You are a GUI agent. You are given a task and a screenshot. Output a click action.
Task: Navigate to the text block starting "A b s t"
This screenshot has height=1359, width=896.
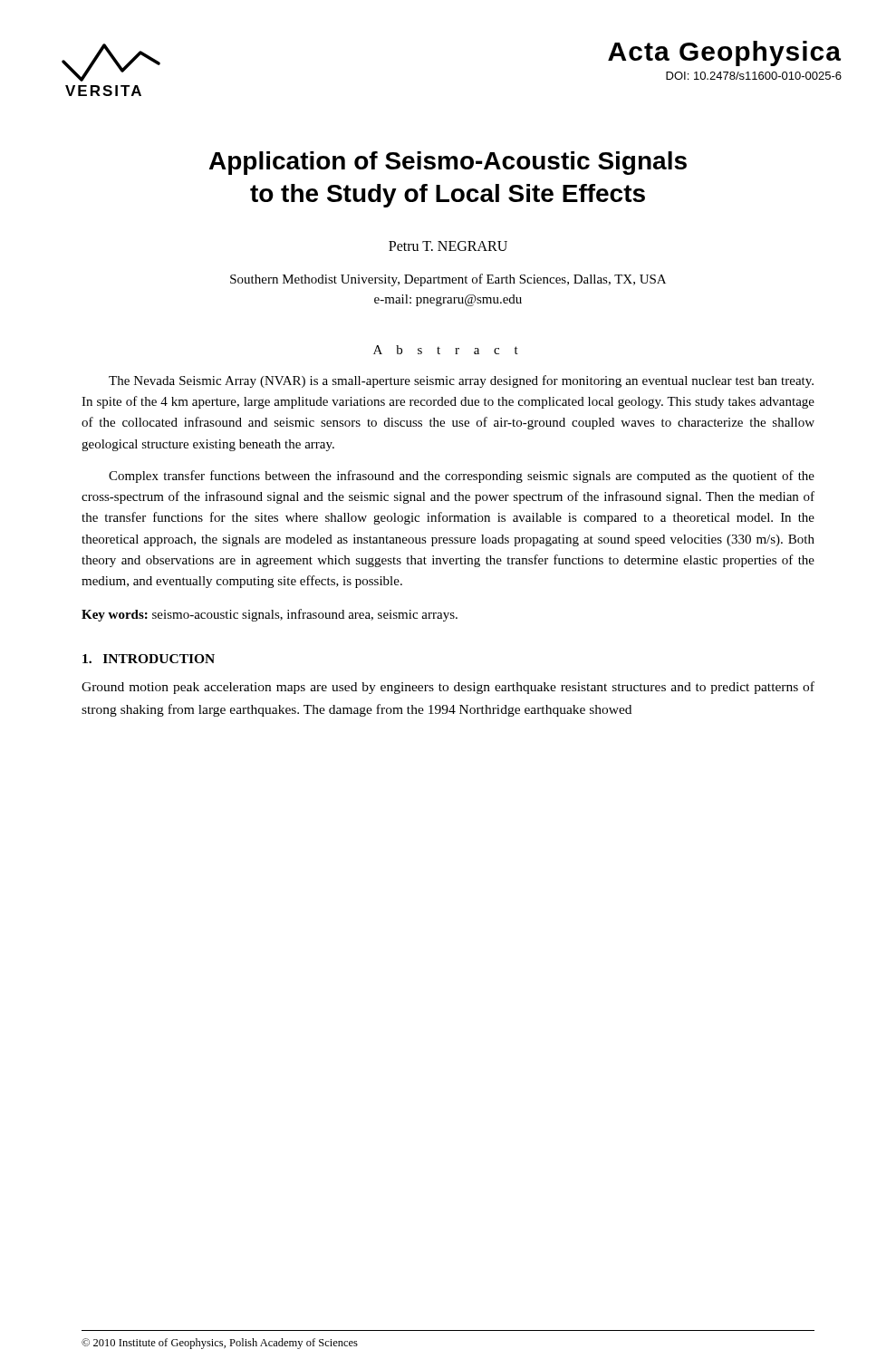pos(448,350)
